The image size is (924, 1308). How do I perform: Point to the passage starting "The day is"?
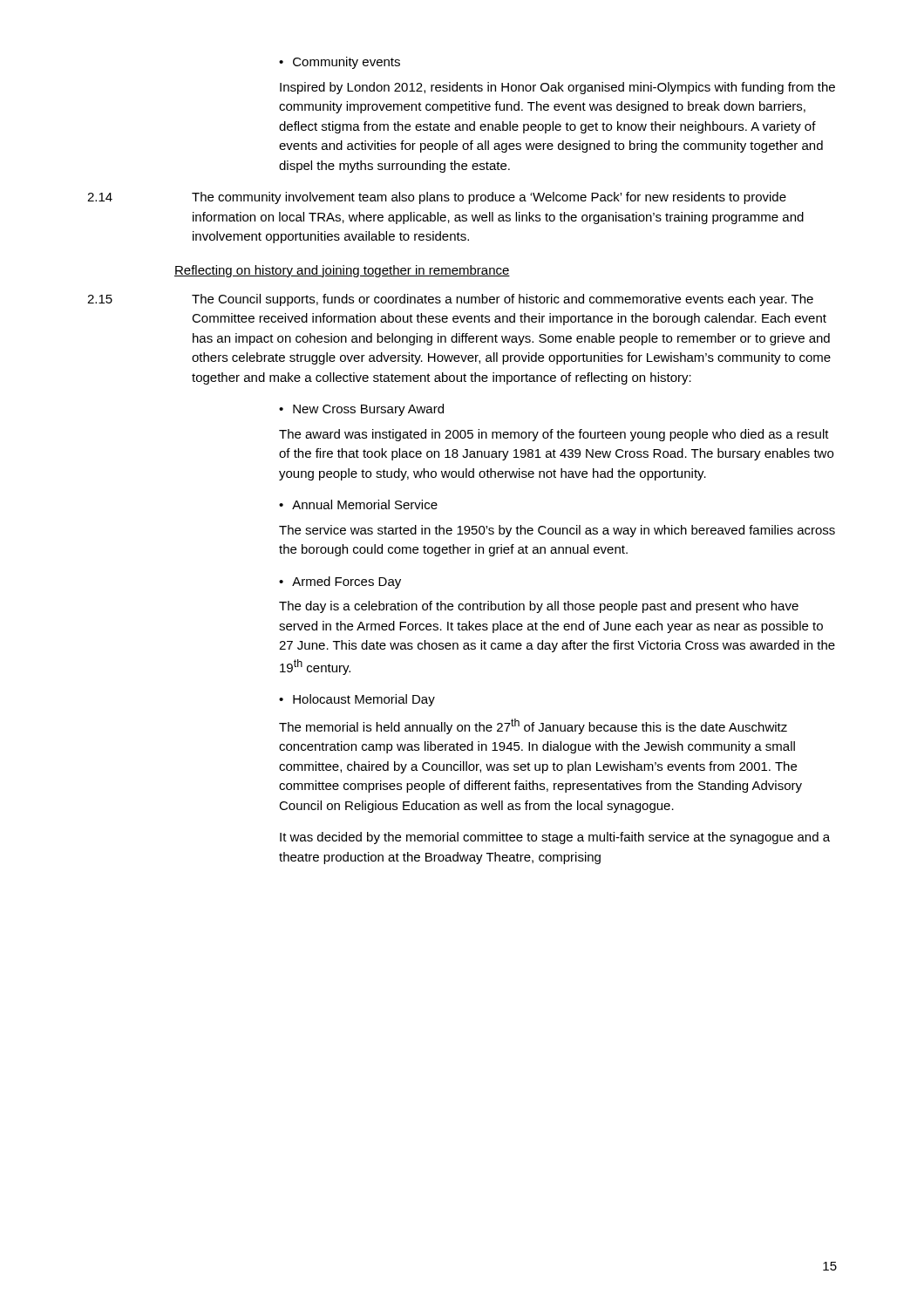(557, 636)
